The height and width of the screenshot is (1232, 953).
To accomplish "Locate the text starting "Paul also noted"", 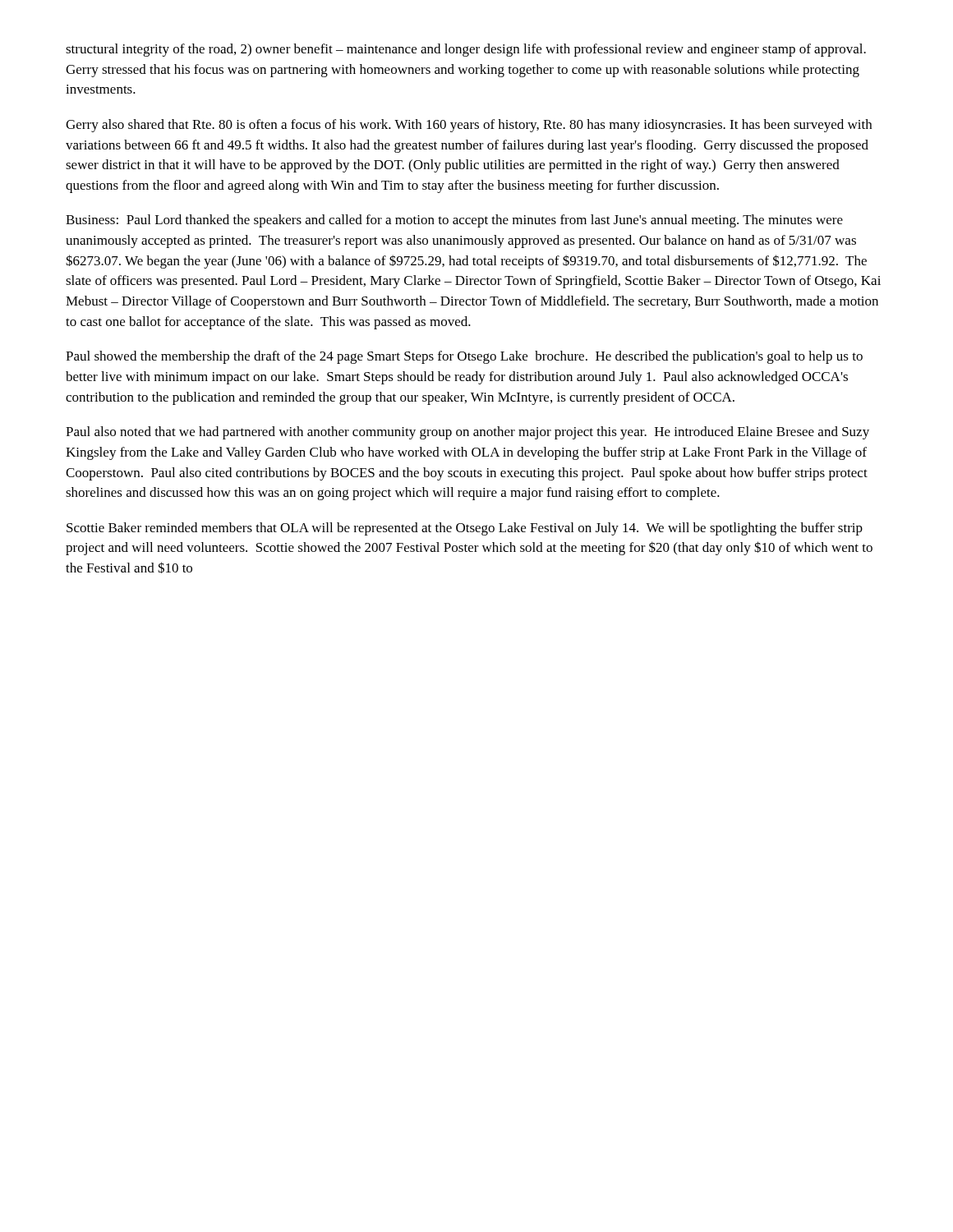I will coord(468,462).
